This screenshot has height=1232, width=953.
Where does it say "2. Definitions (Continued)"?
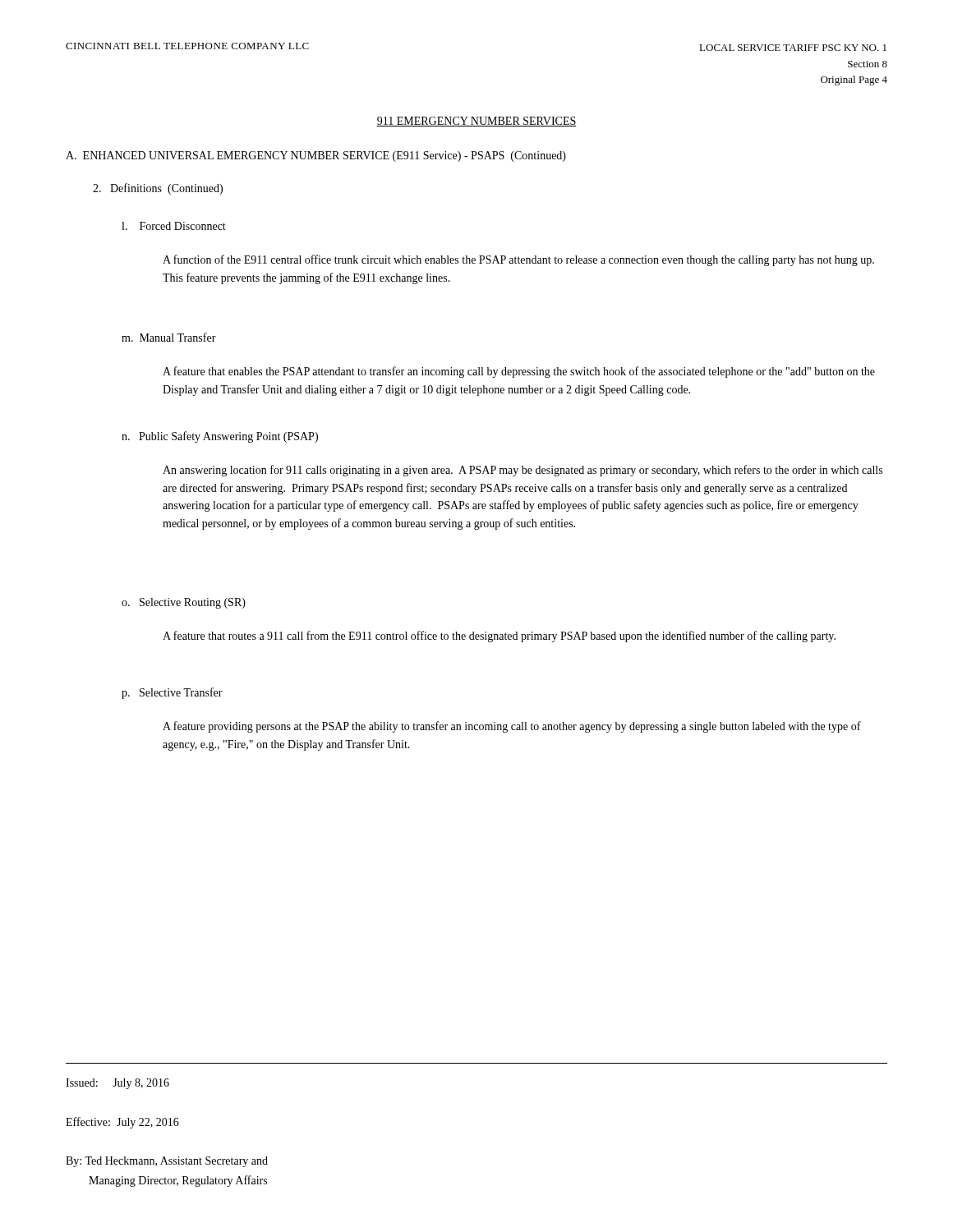tap(158, 188)
